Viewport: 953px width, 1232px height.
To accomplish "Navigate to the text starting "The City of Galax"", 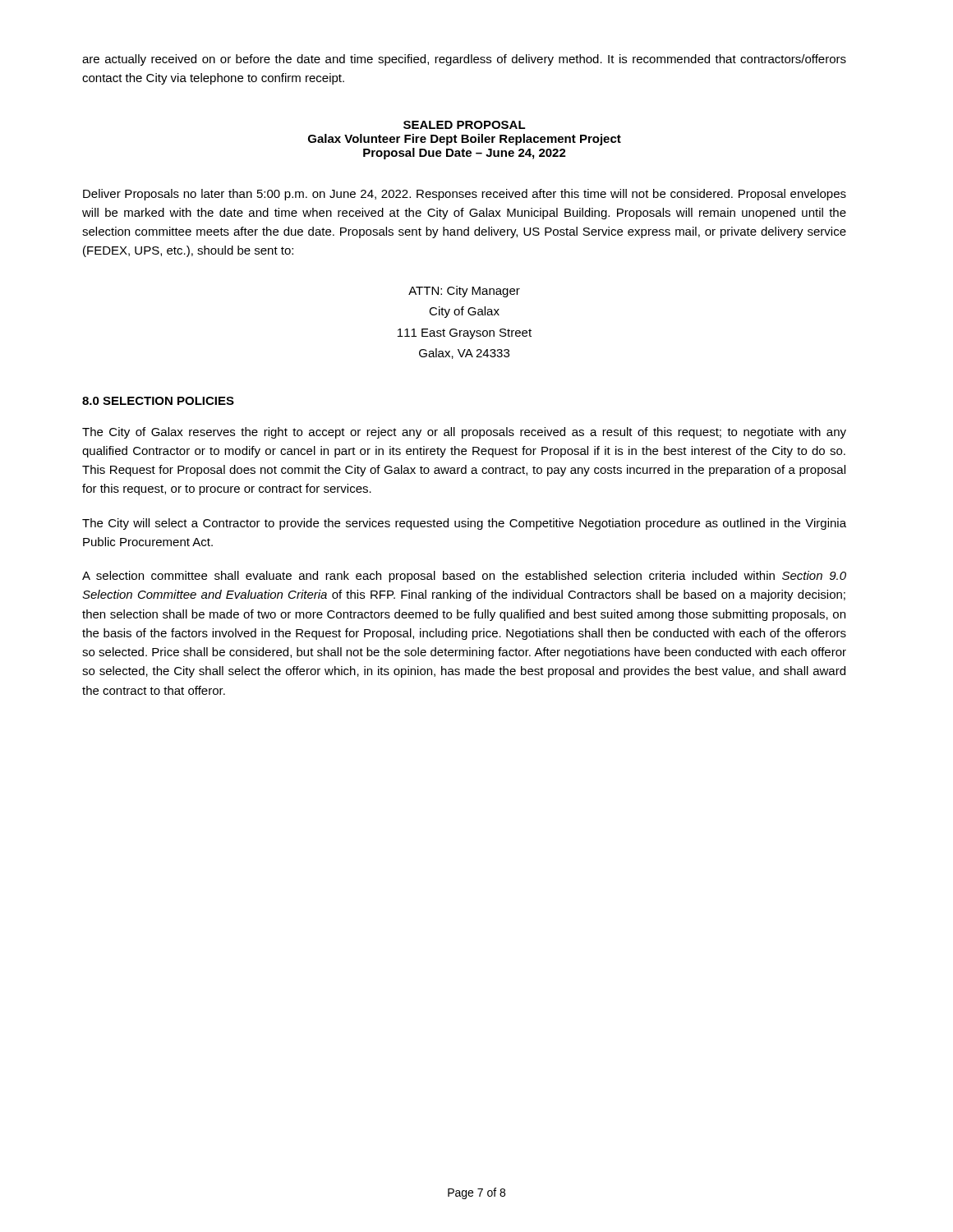I will tap(464, 460).
